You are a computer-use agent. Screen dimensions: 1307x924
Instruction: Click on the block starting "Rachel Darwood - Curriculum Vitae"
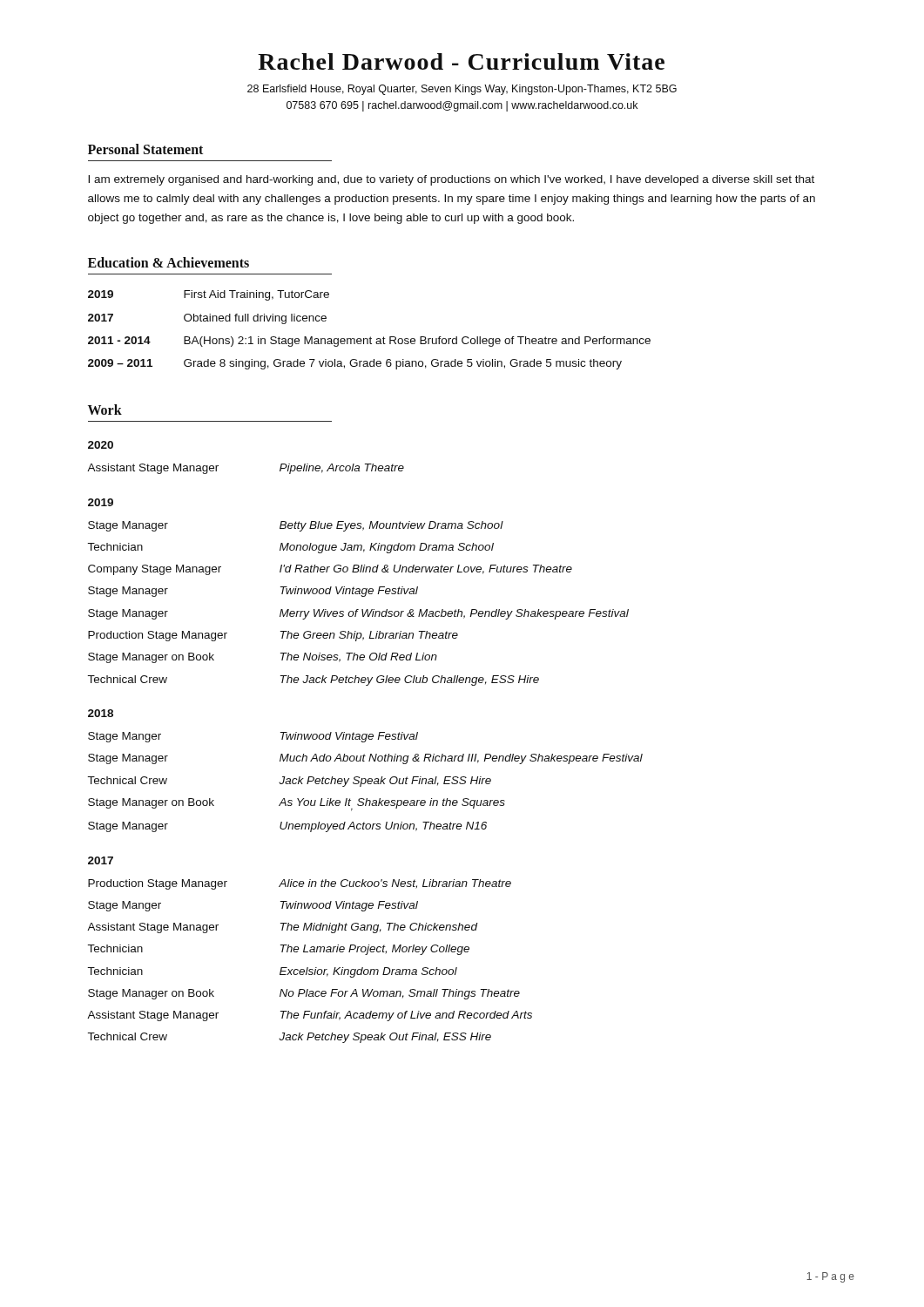(462, 62)
